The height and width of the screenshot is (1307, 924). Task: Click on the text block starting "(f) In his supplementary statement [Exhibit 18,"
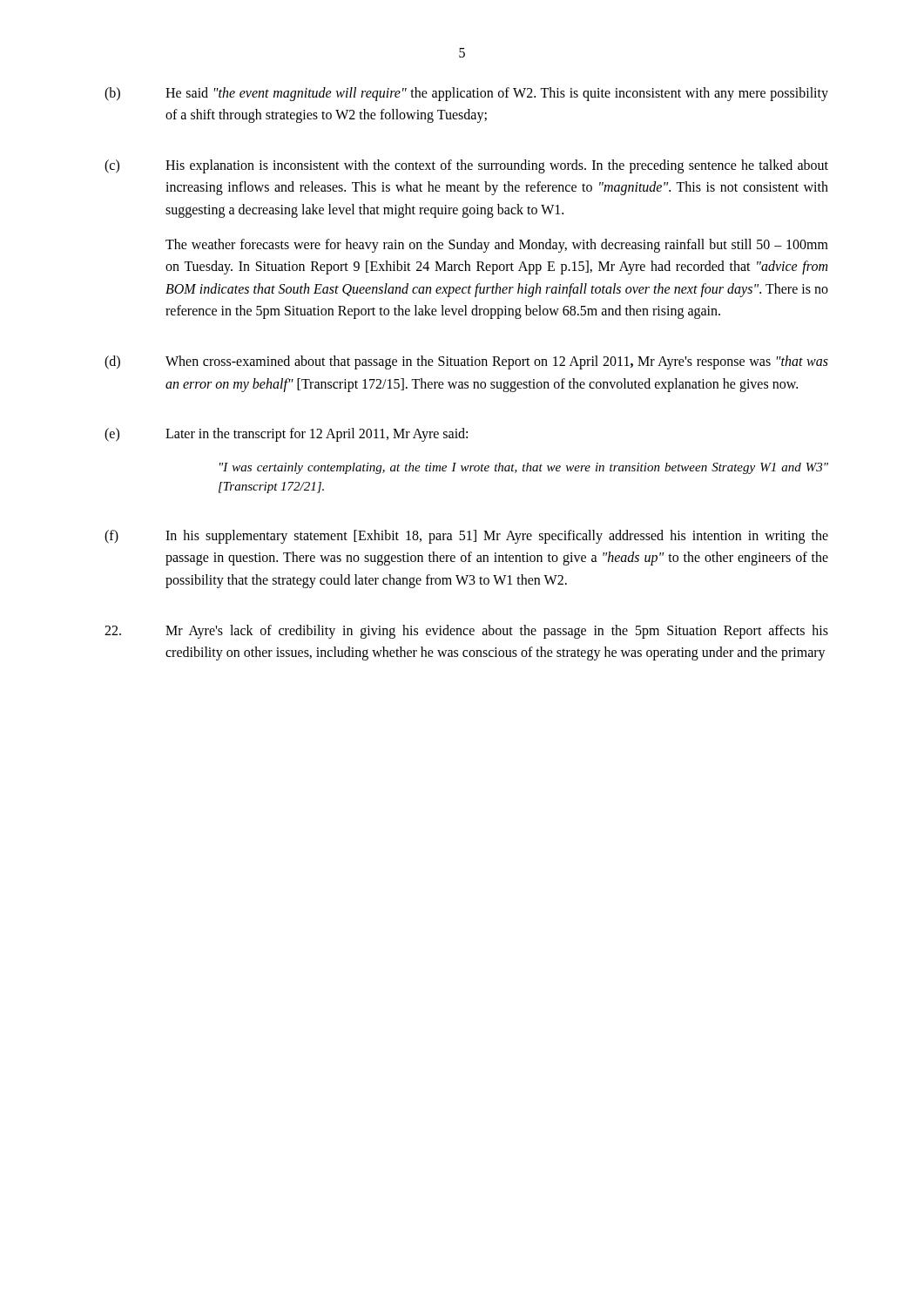click(x=466, y=564)
